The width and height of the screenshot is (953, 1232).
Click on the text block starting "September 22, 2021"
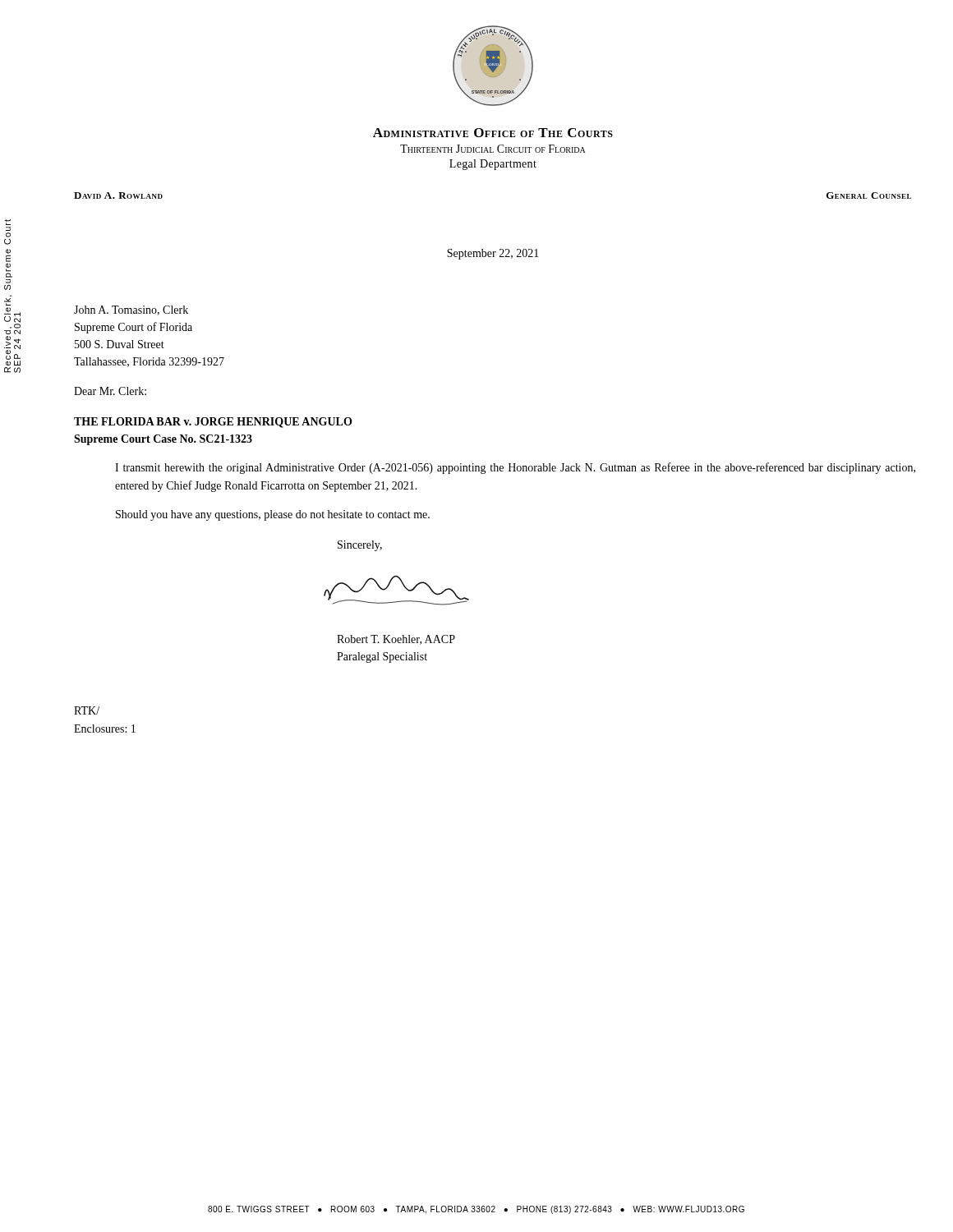click(x=493, y=253)
